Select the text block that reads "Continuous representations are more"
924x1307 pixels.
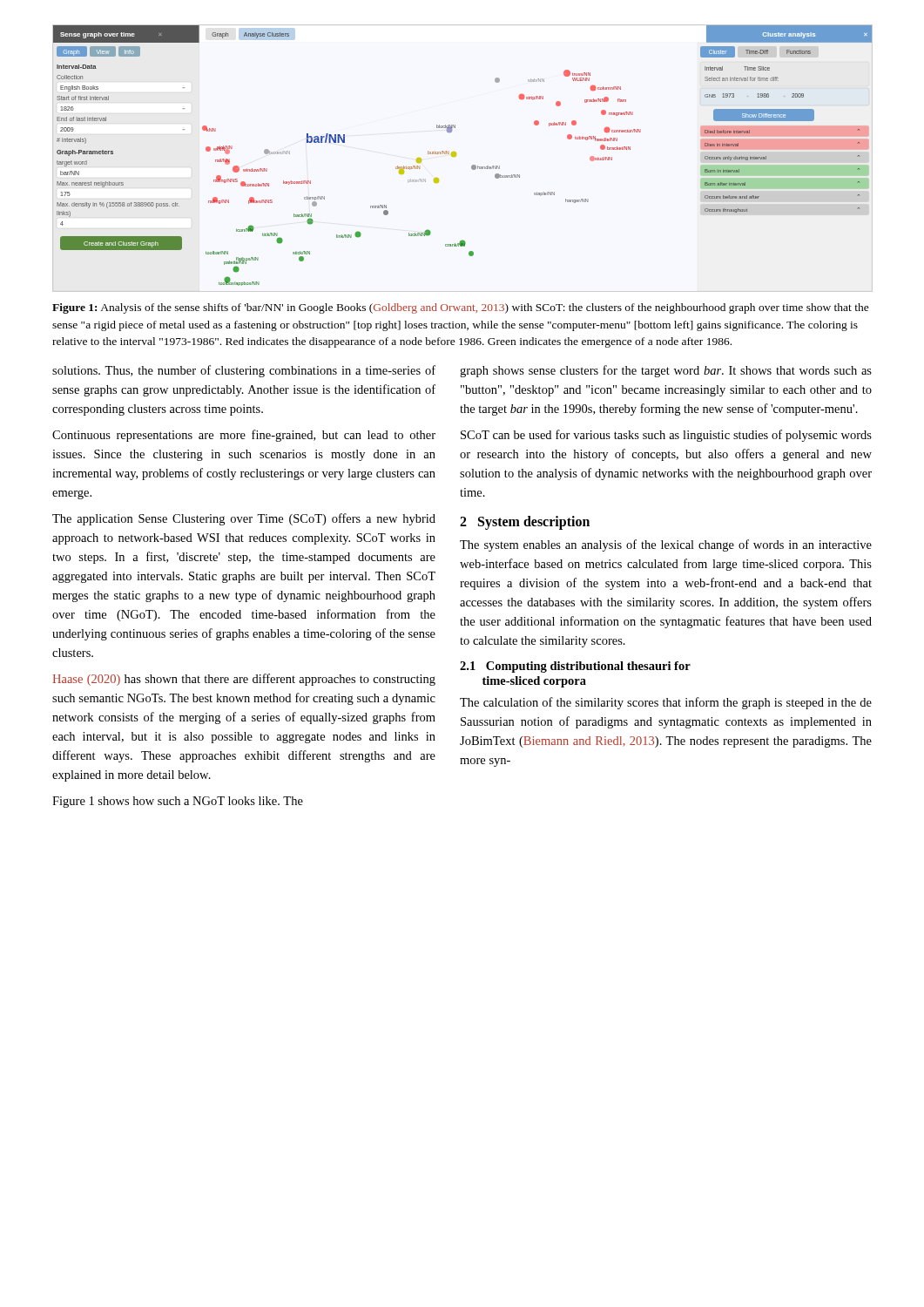click(x=244, y=463)
